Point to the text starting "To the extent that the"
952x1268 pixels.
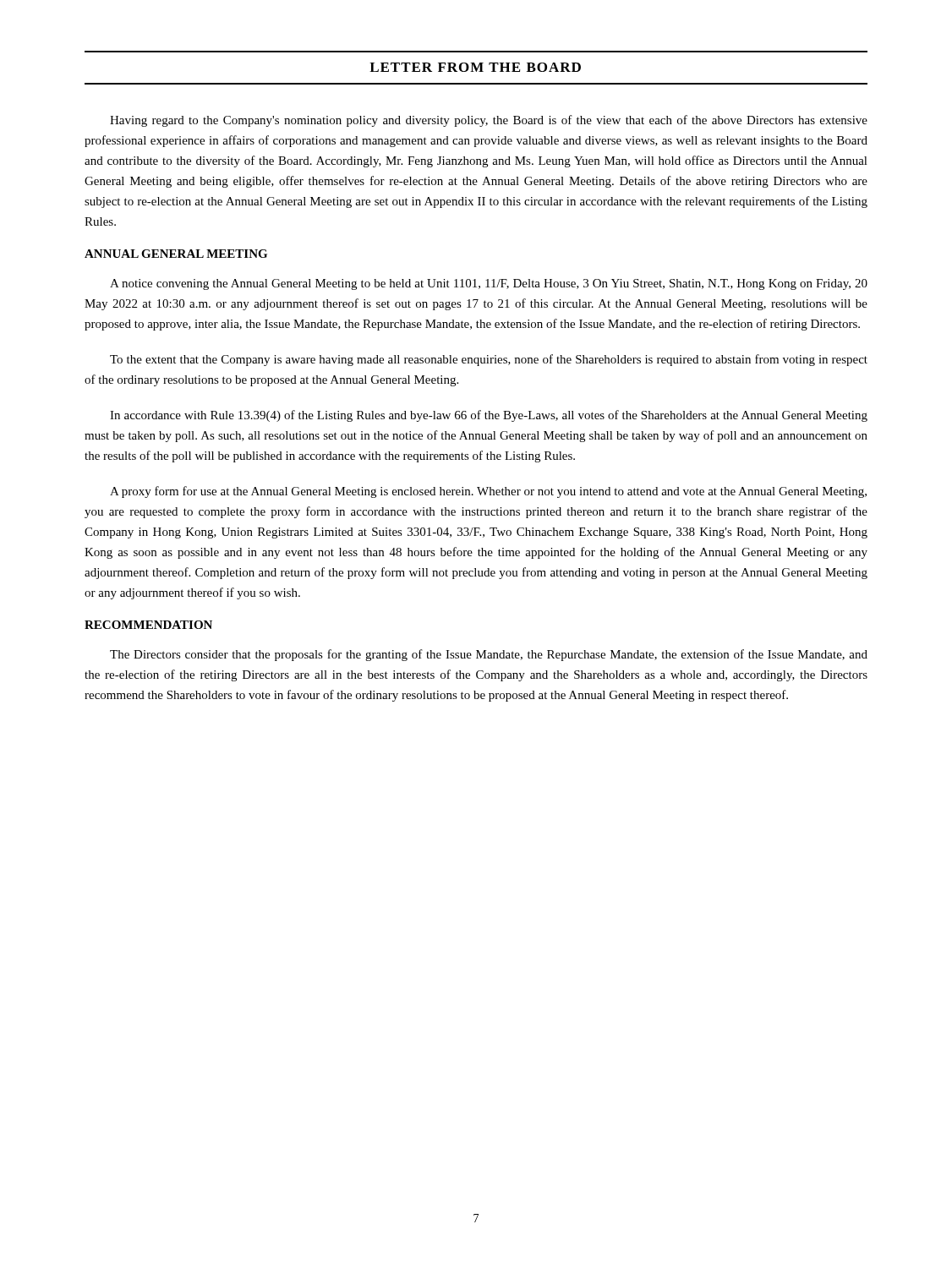point(476,369)
